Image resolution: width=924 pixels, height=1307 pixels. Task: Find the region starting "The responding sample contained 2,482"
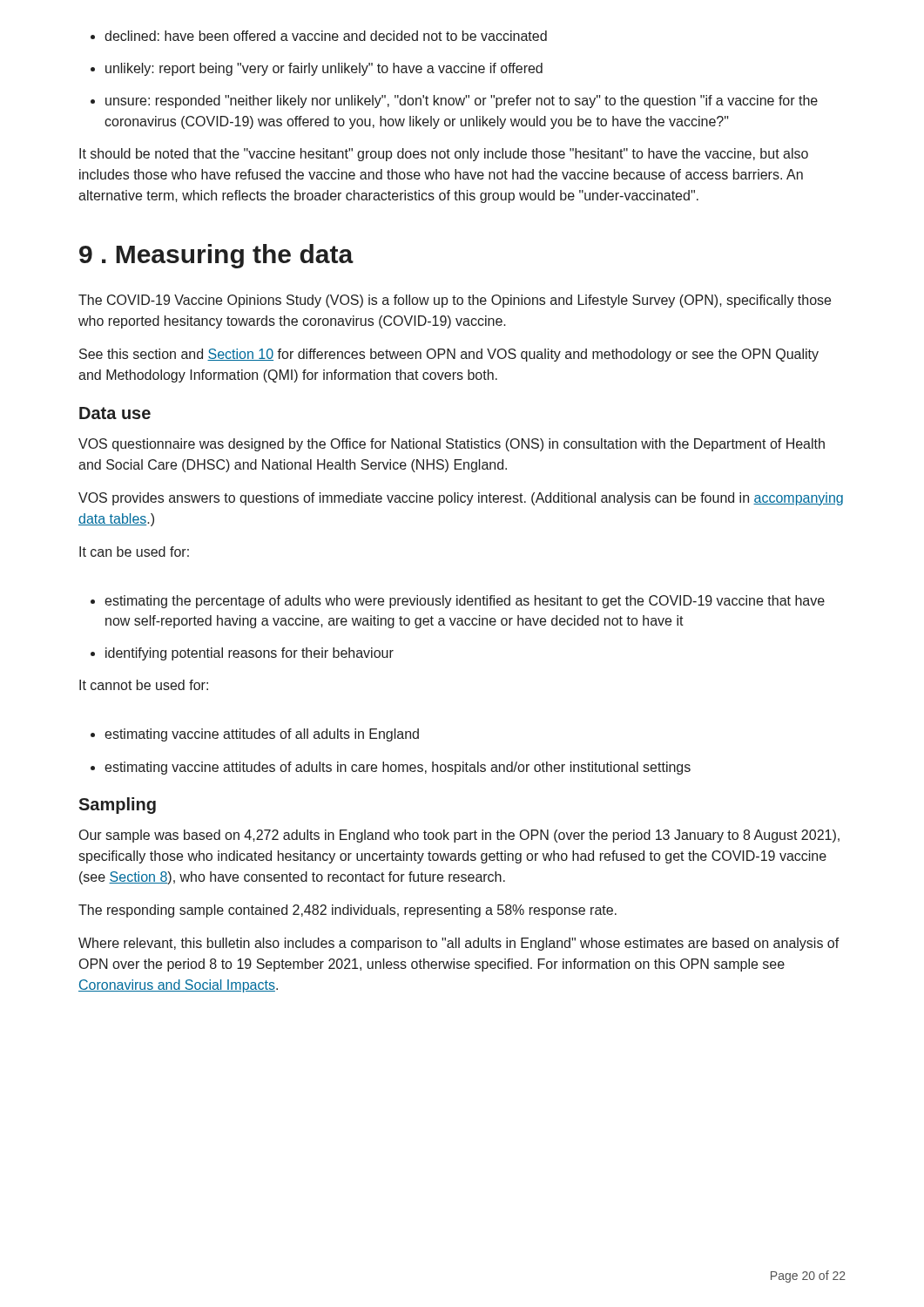point(462,910)
